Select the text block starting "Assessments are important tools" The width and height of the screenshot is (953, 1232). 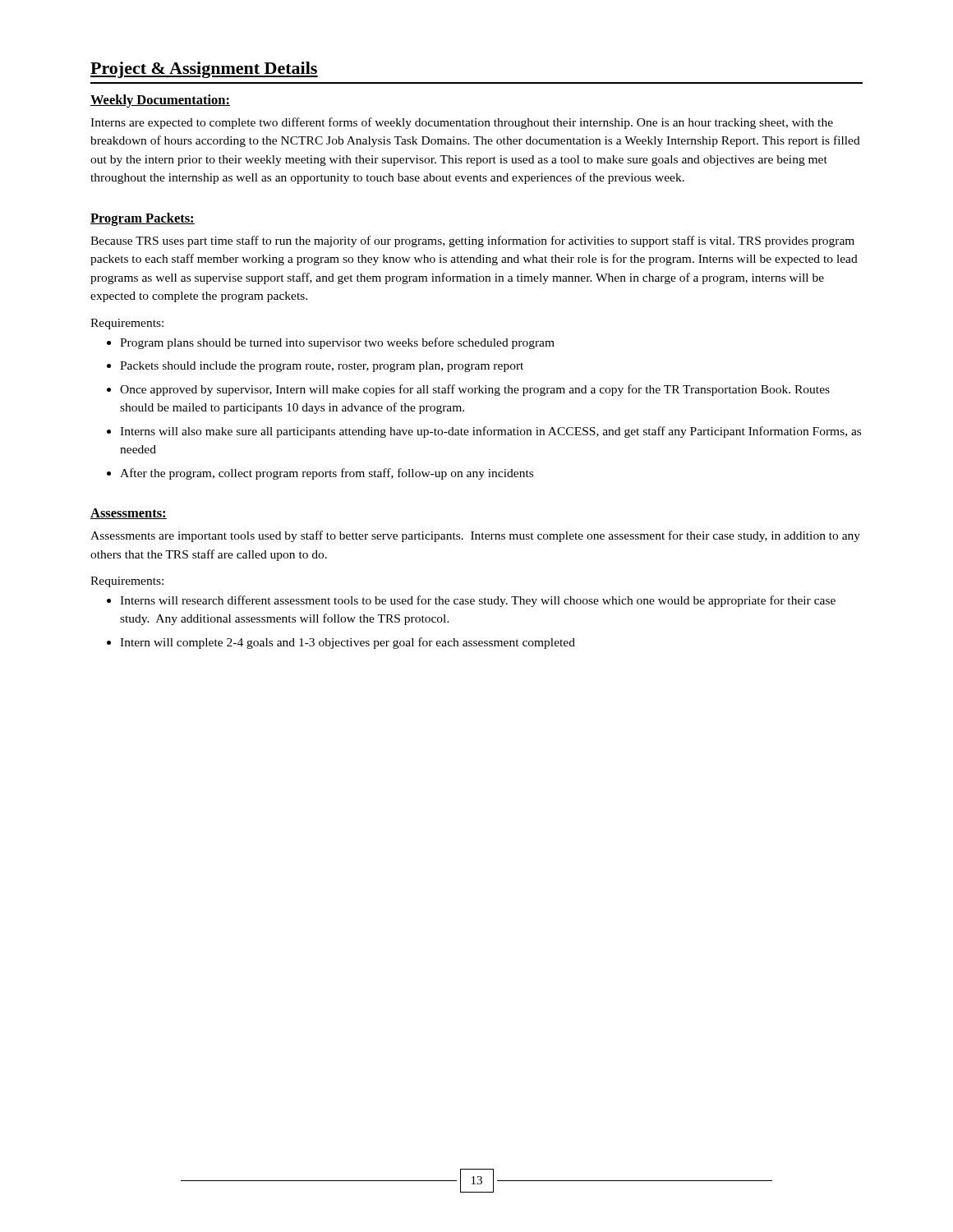475,544
